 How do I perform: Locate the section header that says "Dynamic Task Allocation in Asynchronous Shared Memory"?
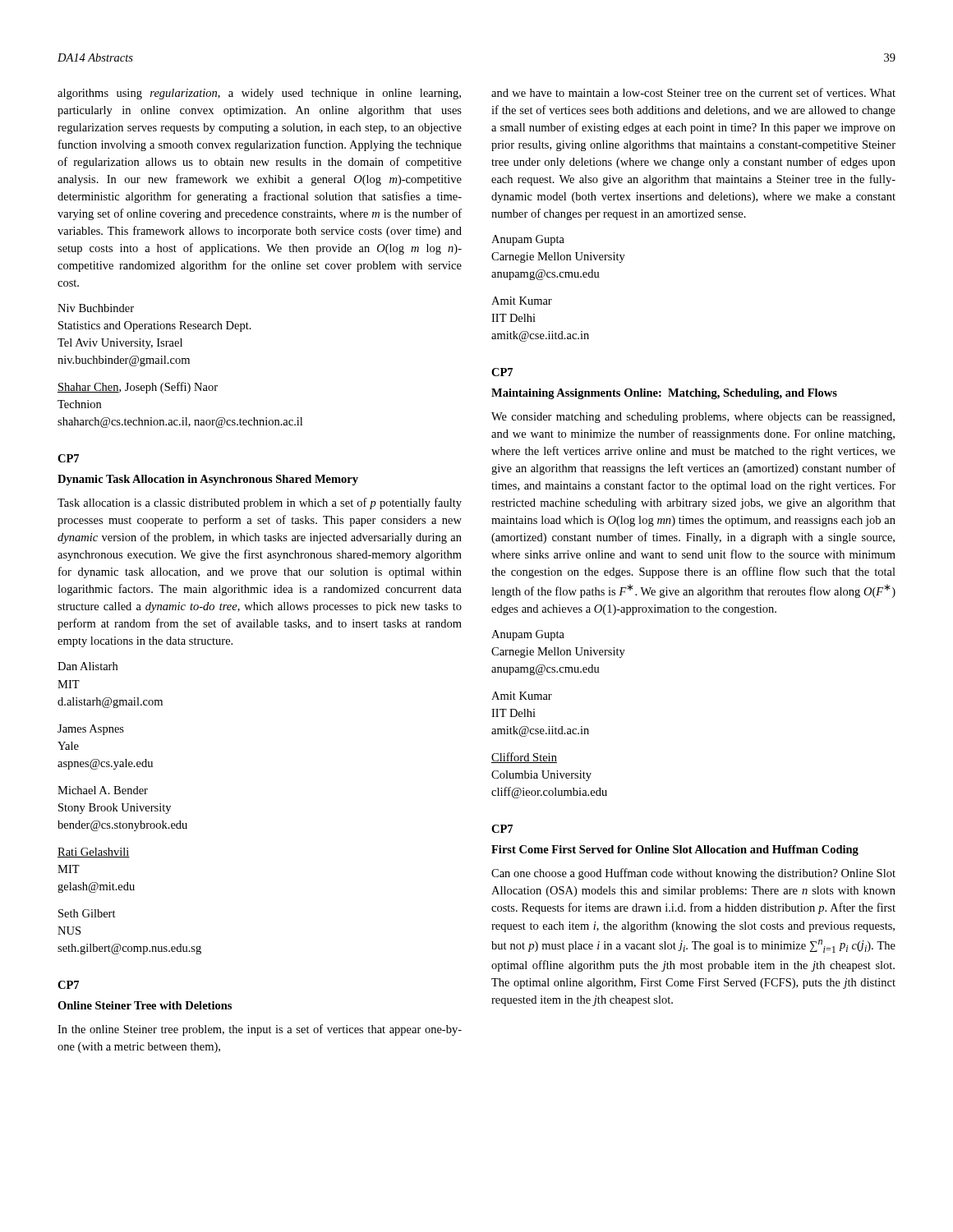tap(208, 479)
